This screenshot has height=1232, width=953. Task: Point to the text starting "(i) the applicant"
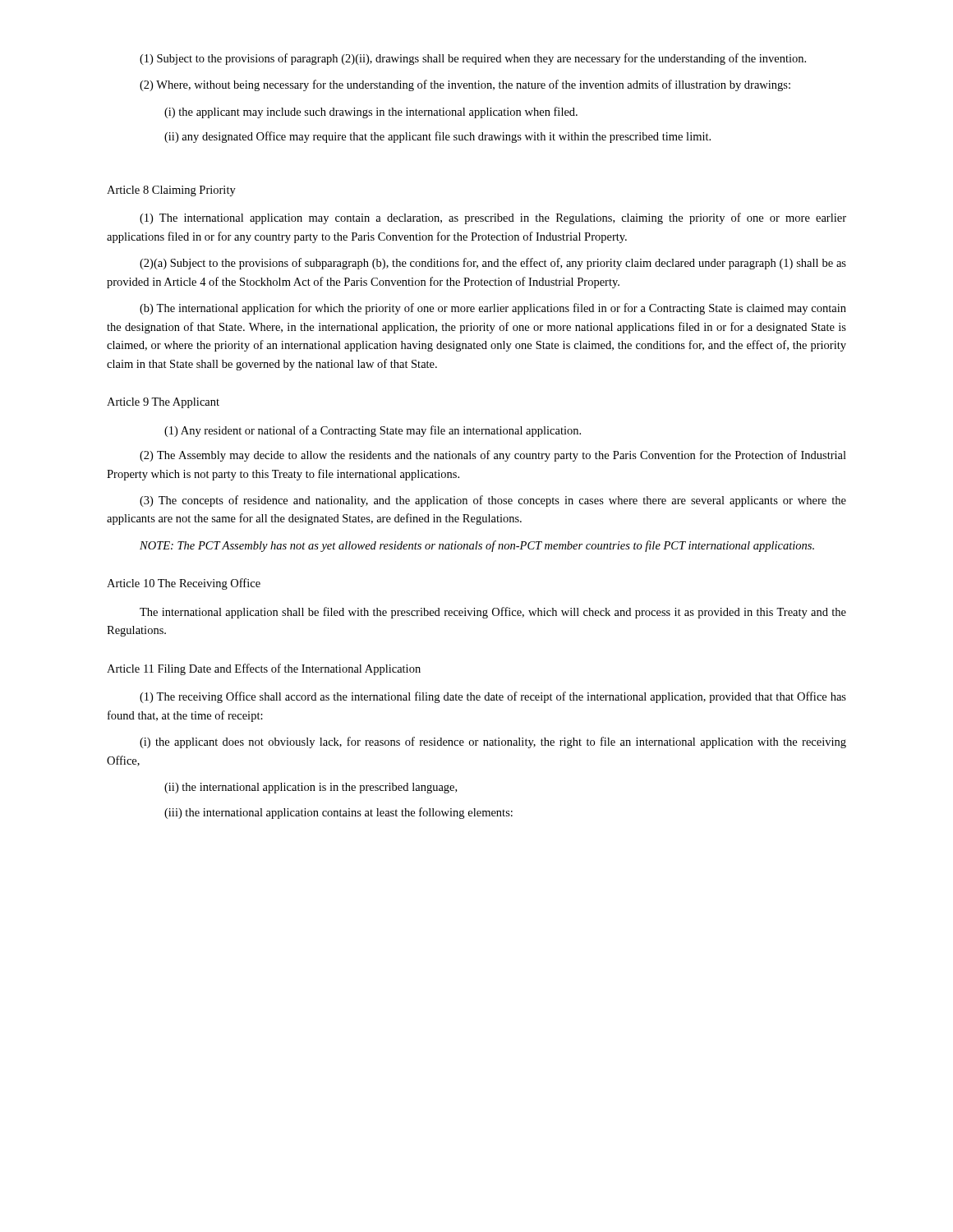476,112
